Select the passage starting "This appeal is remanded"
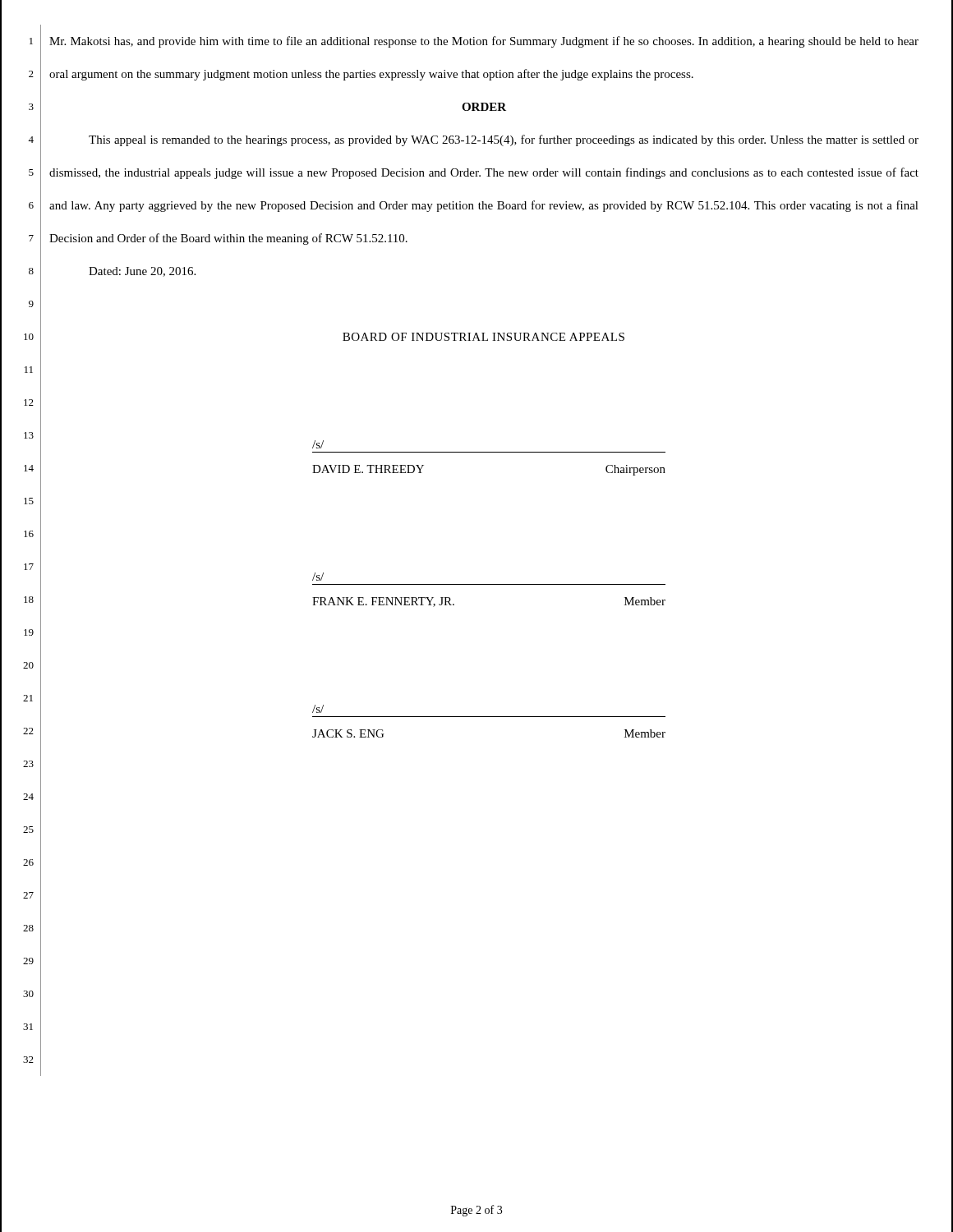This screenshot has width=953, height=1232. pyautogui.click(x=504, y=140)
